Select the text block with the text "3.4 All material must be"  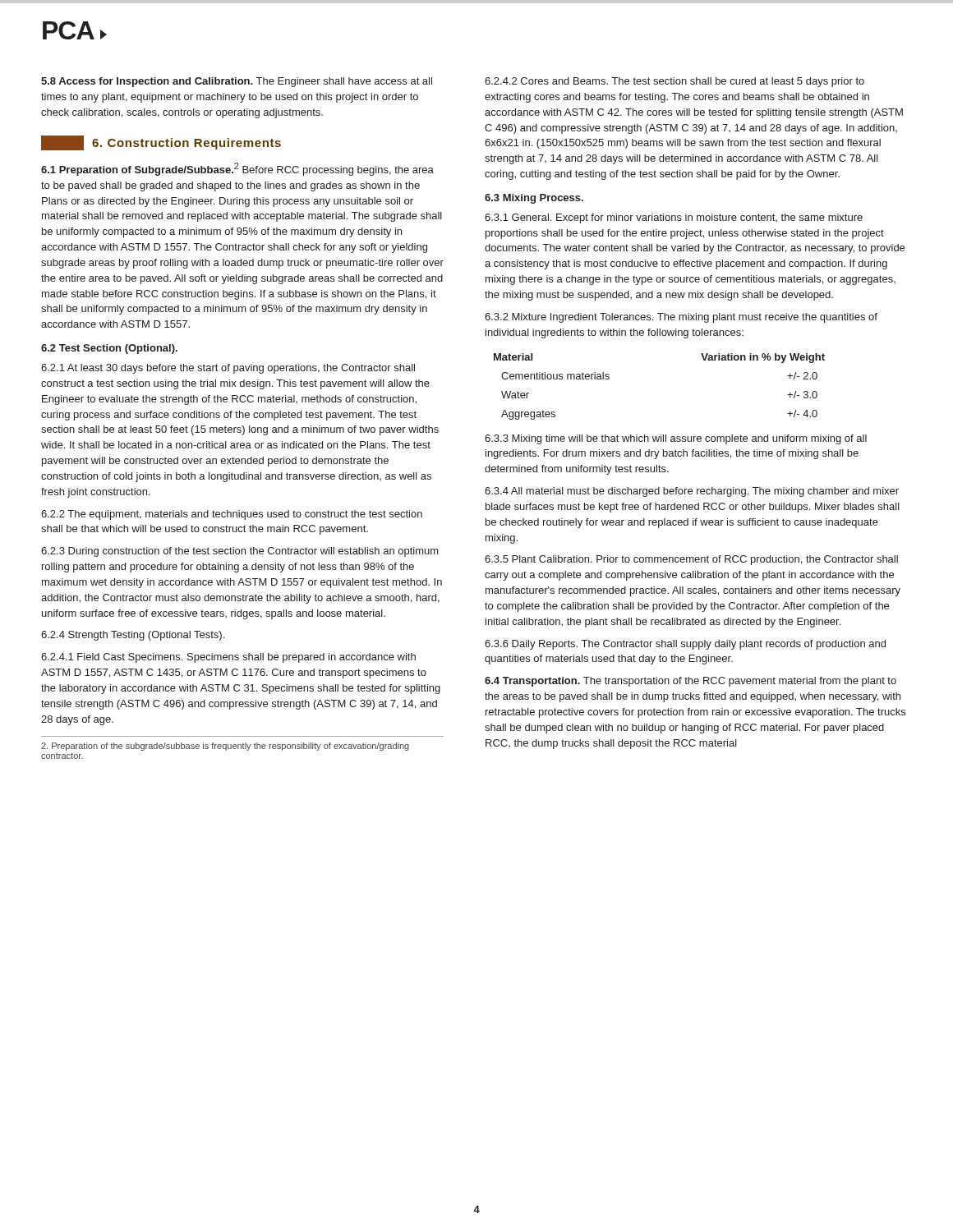pos(698,515)
